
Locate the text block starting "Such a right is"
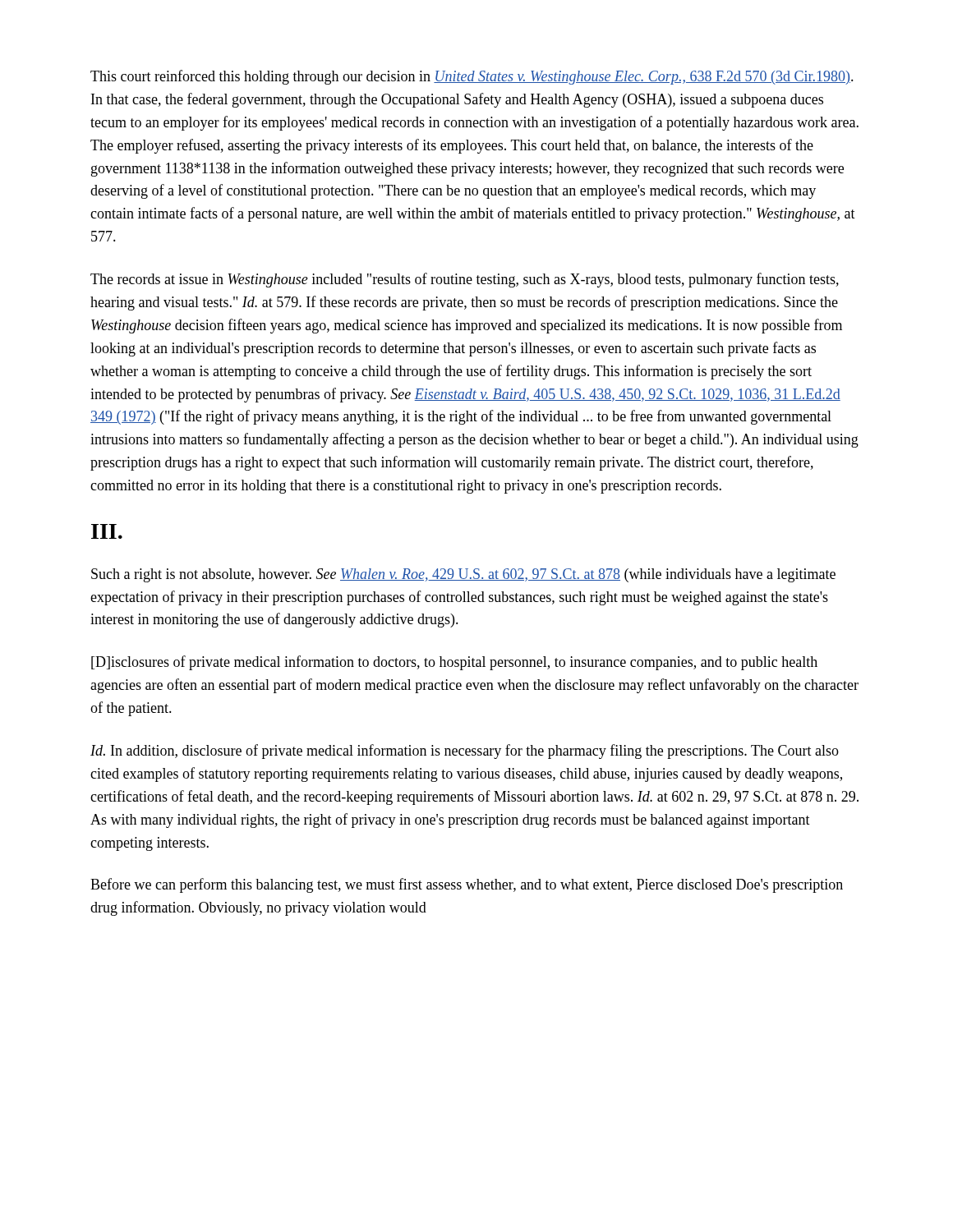coord(463,597)
